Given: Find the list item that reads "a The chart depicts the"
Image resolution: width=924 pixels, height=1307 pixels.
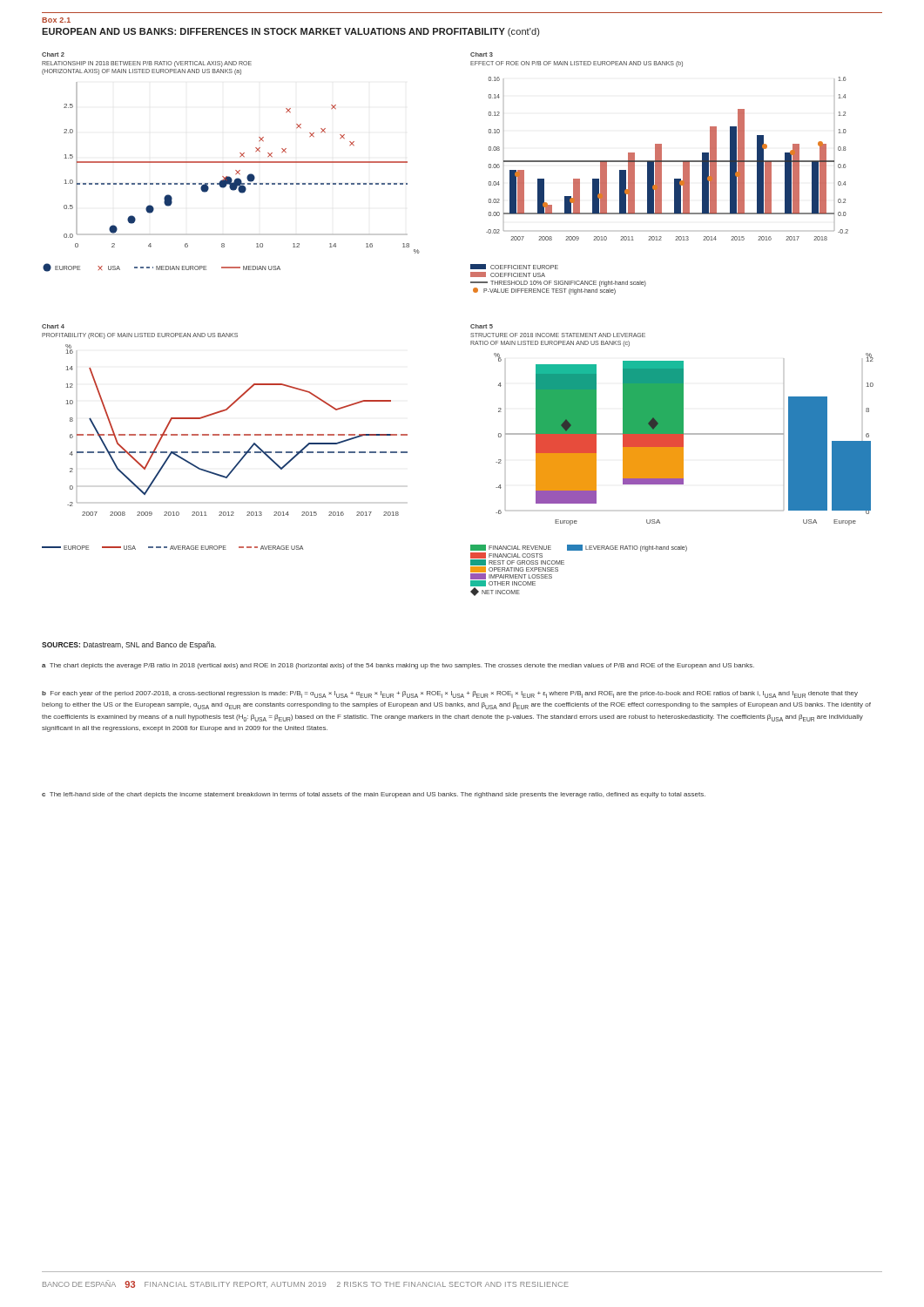Looking at the screenshot, I should click(x=398, y=665).
